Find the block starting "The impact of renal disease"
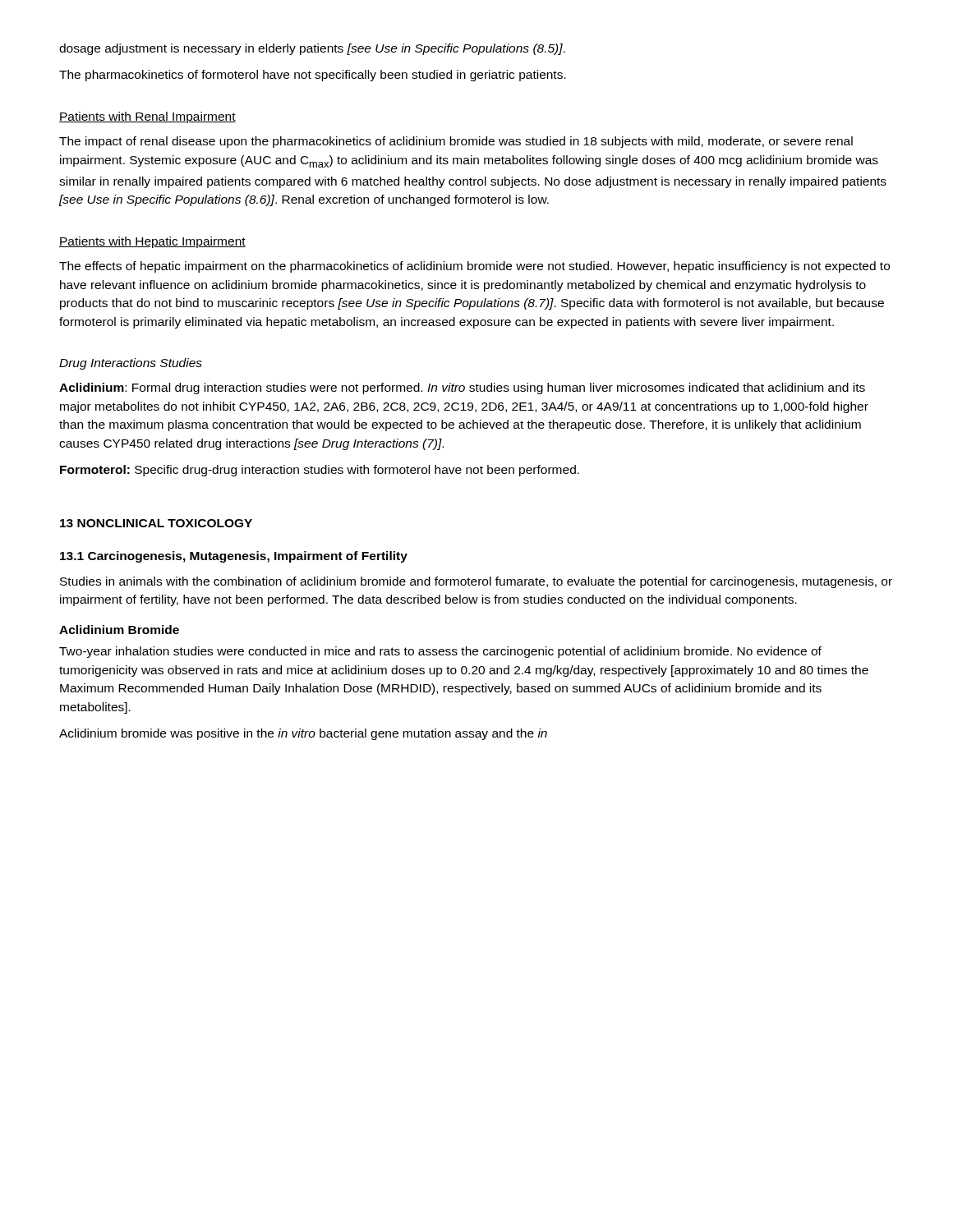This screenshot has height=1232, width=953. tap(476, 171)
